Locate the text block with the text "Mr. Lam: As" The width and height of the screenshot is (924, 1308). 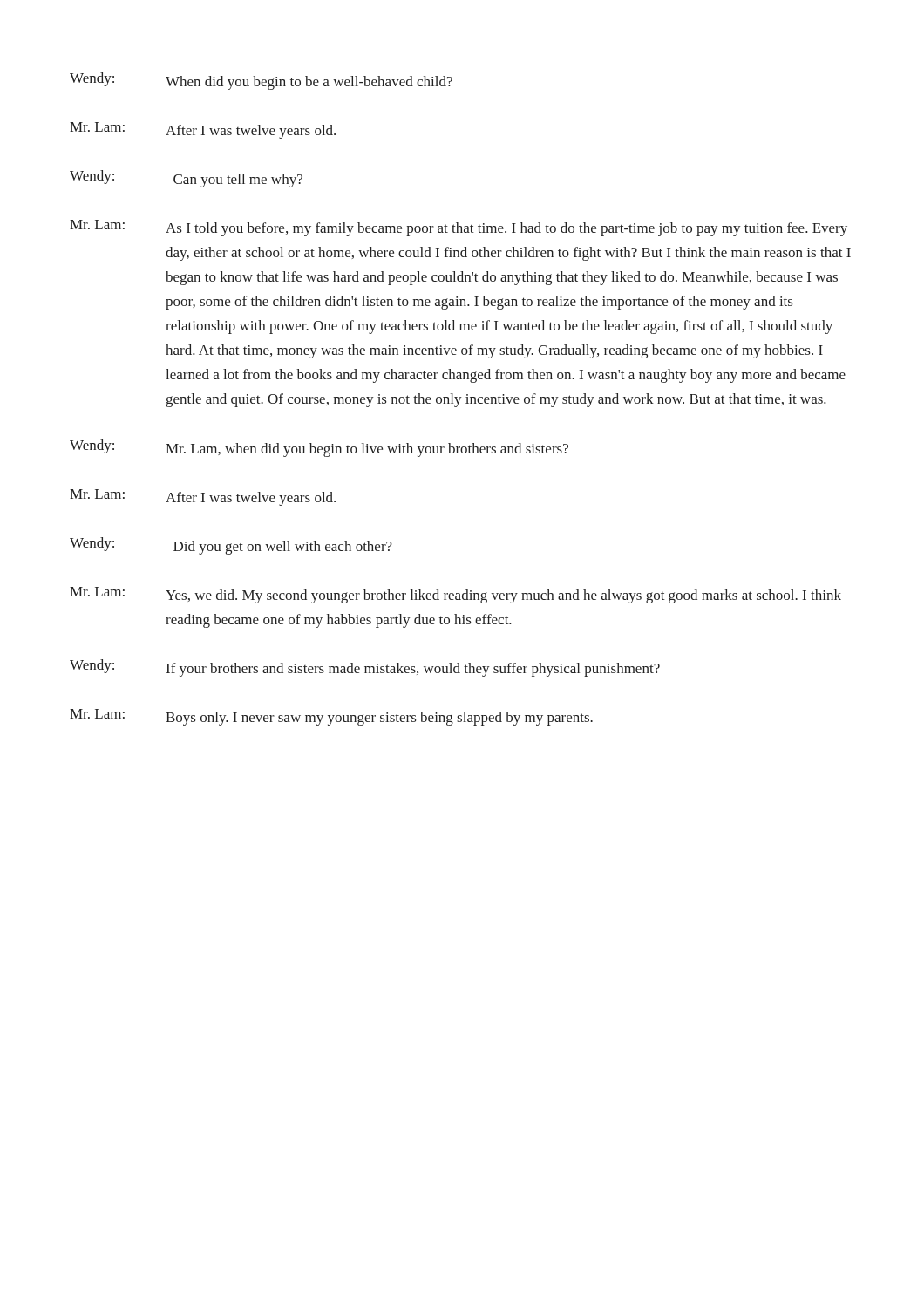pos(462,314)
